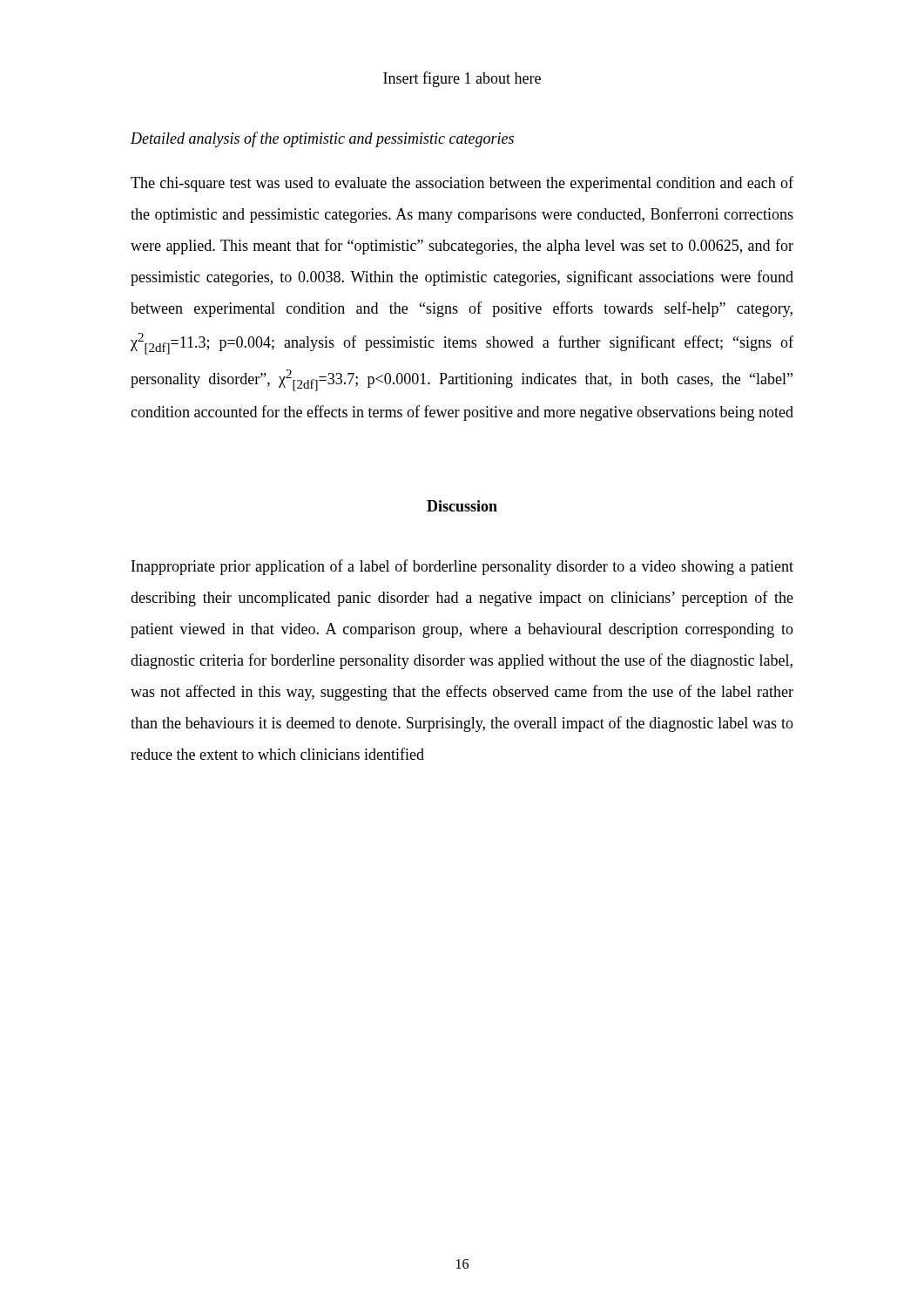The width and height of the screenshot is (924, 1307).
Task: Point to the region starting "Insert figure 1 about here"
Action: point(462,78)
